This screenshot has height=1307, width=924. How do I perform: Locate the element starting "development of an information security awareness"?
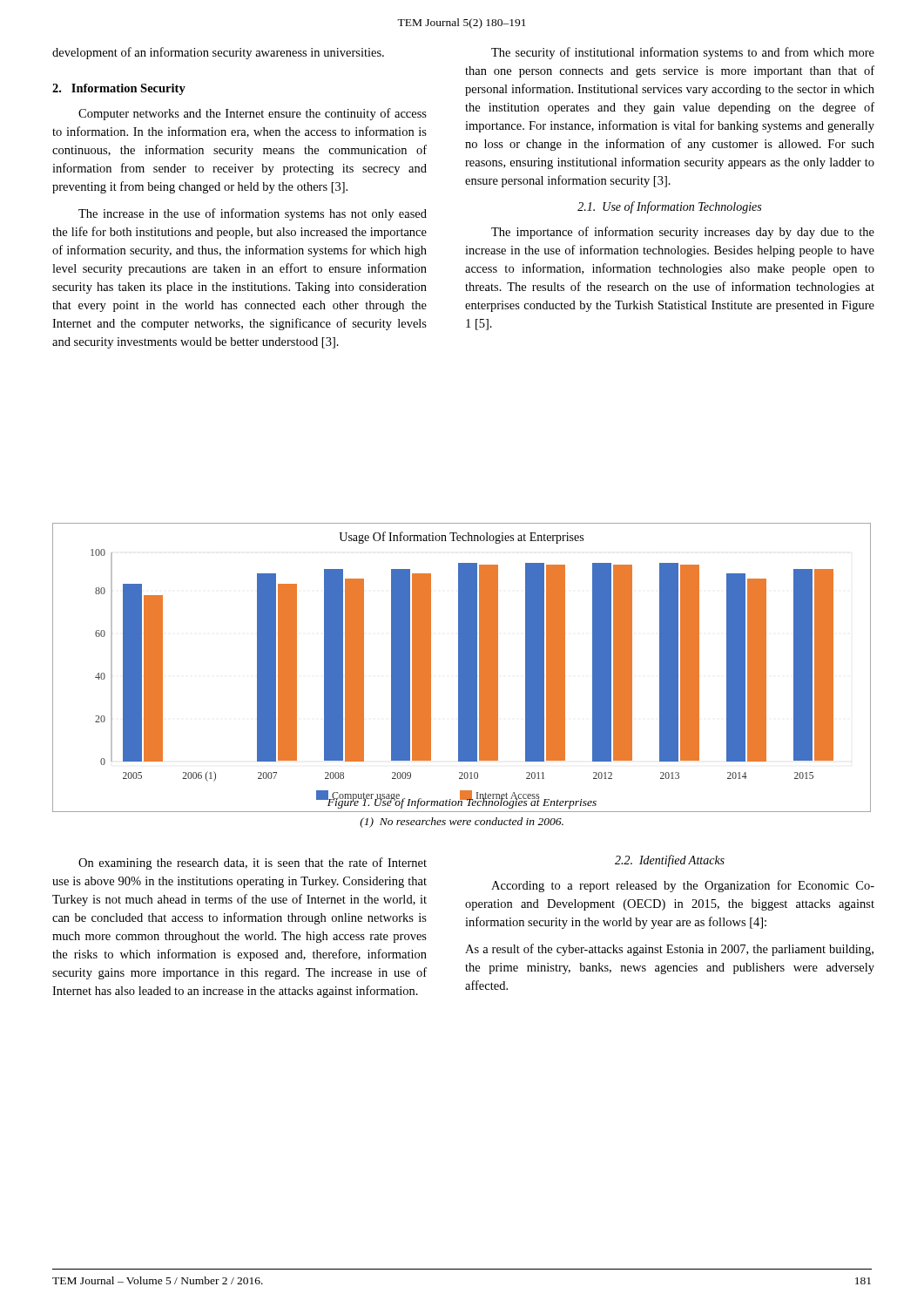coord(240,53)
